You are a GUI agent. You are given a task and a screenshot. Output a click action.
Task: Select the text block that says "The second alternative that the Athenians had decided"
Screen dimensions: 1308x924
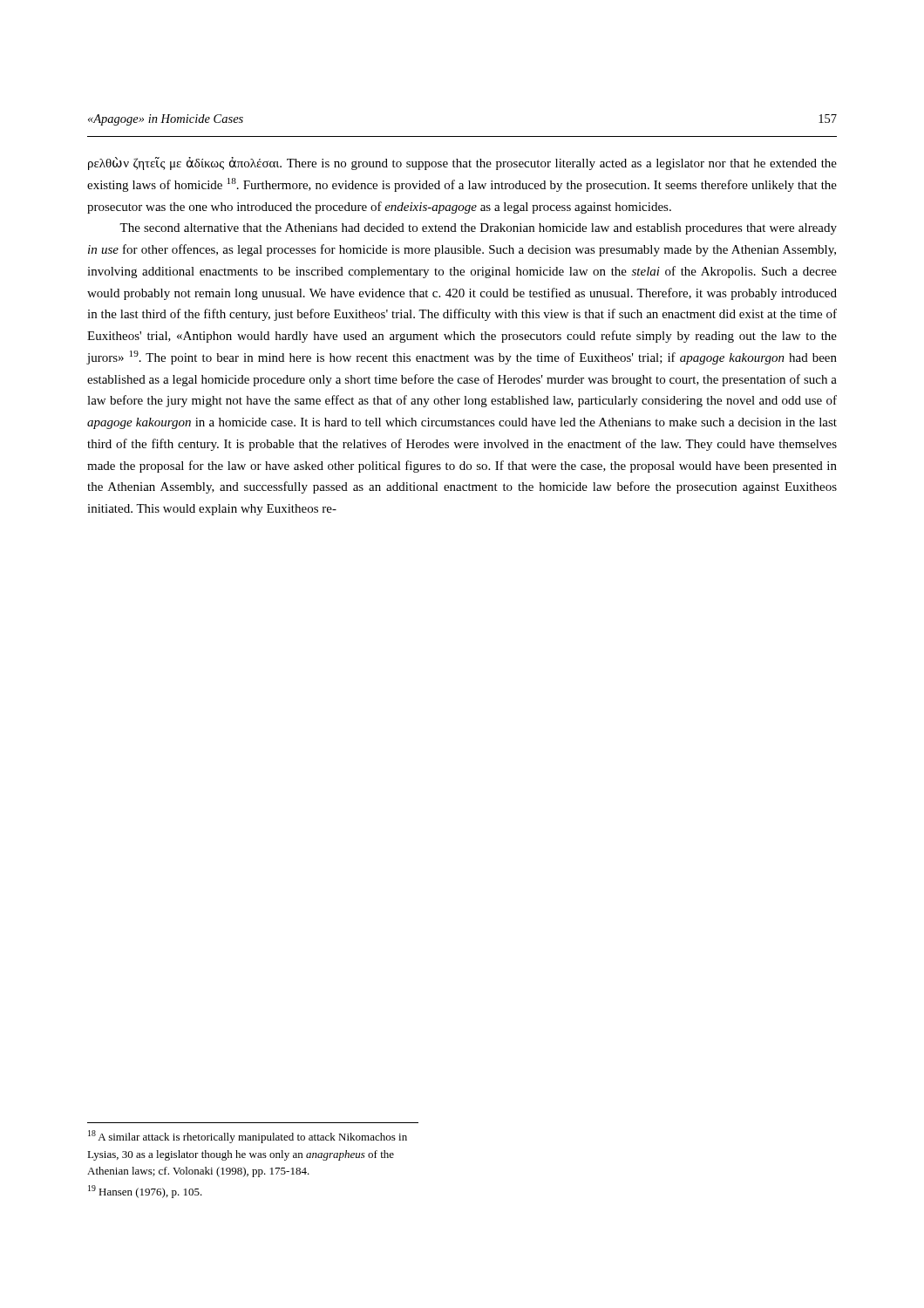[462, 368]
